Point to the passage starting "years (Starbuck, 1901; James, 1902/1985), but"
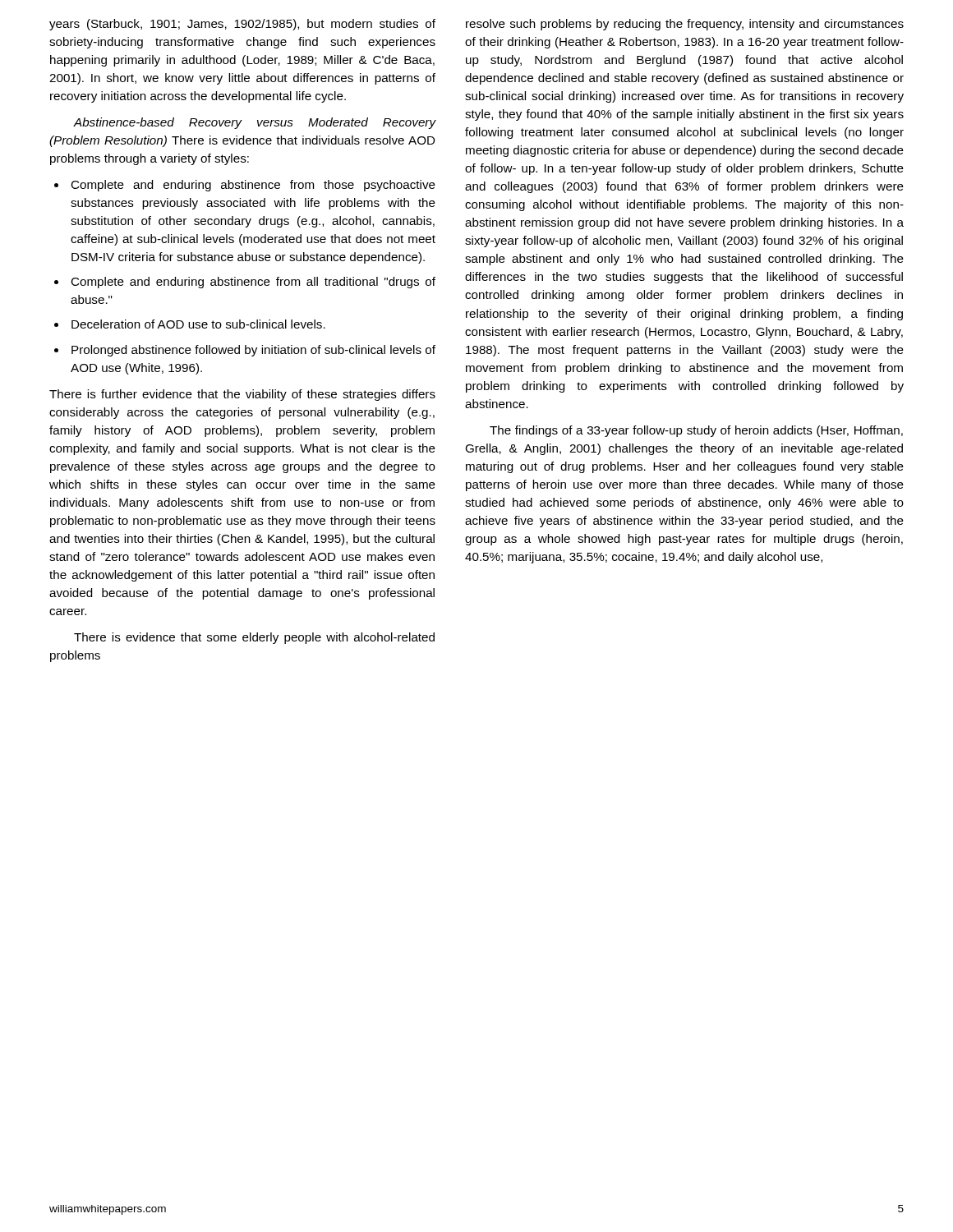 (x=242, y=60)
